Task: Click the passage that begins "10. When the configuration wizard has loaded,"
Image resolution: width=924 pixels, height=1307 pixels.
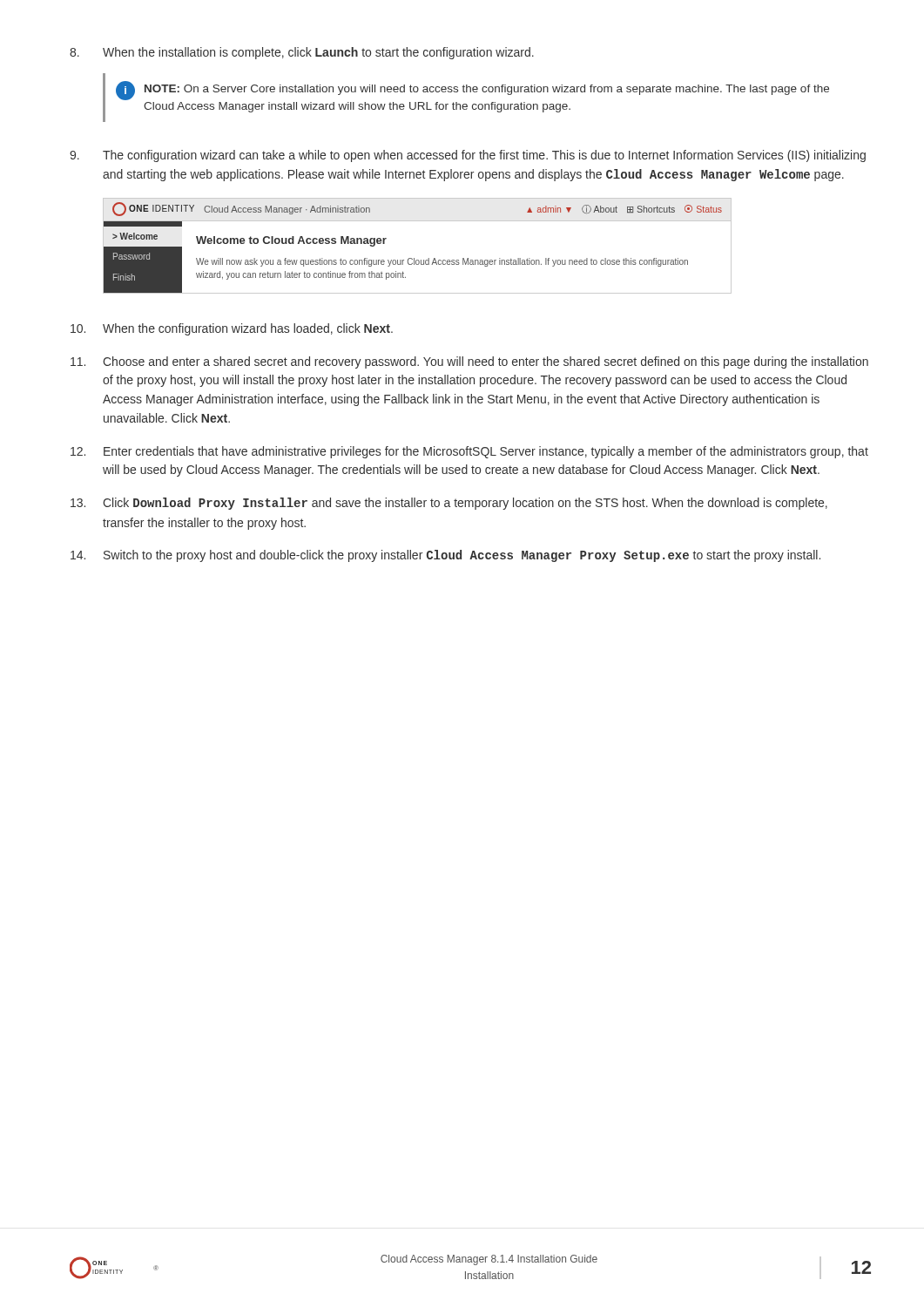Action: (232, 329)
